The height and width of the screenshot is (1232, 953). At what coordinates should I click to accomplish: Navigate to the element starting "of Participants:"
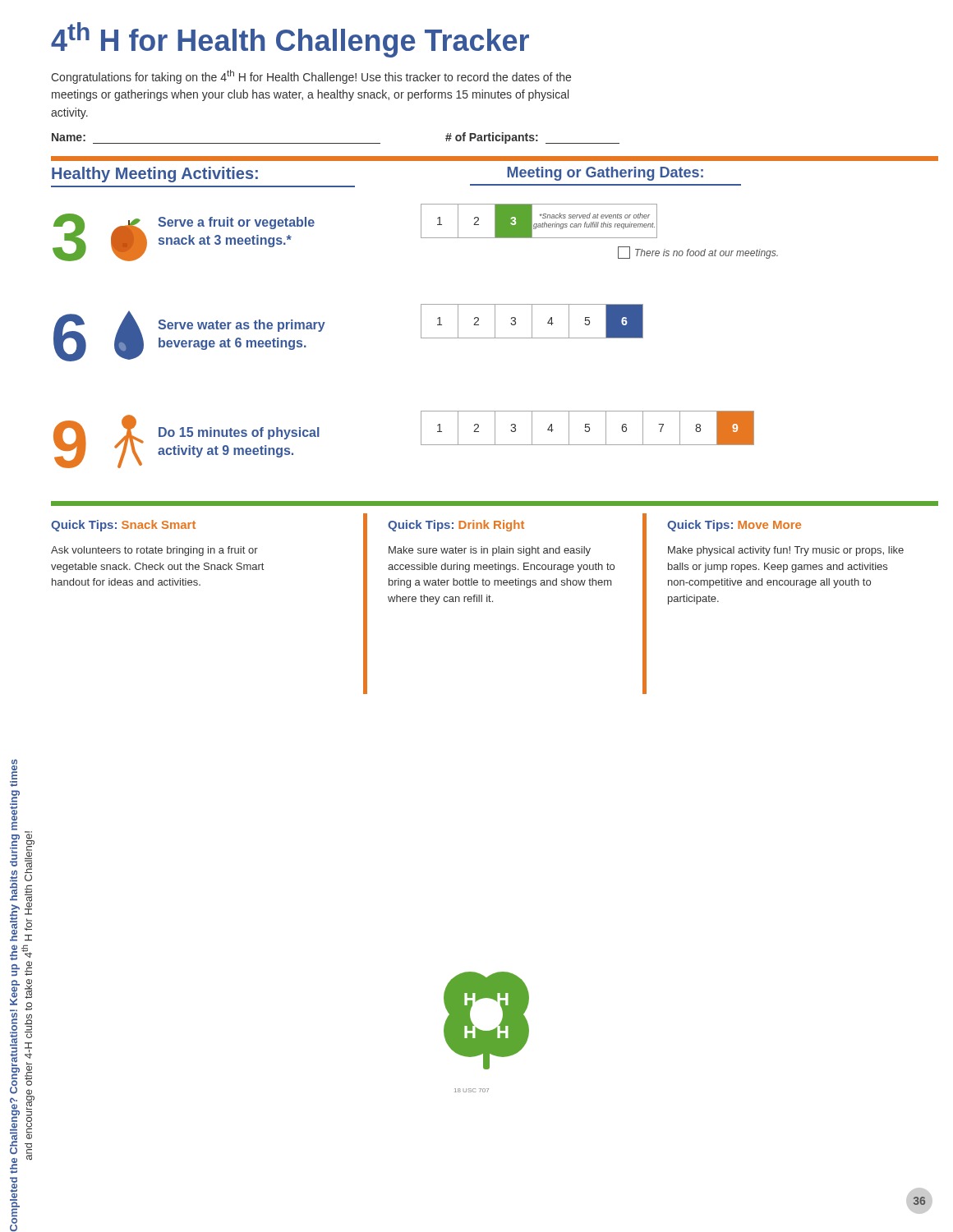(532, 137)
